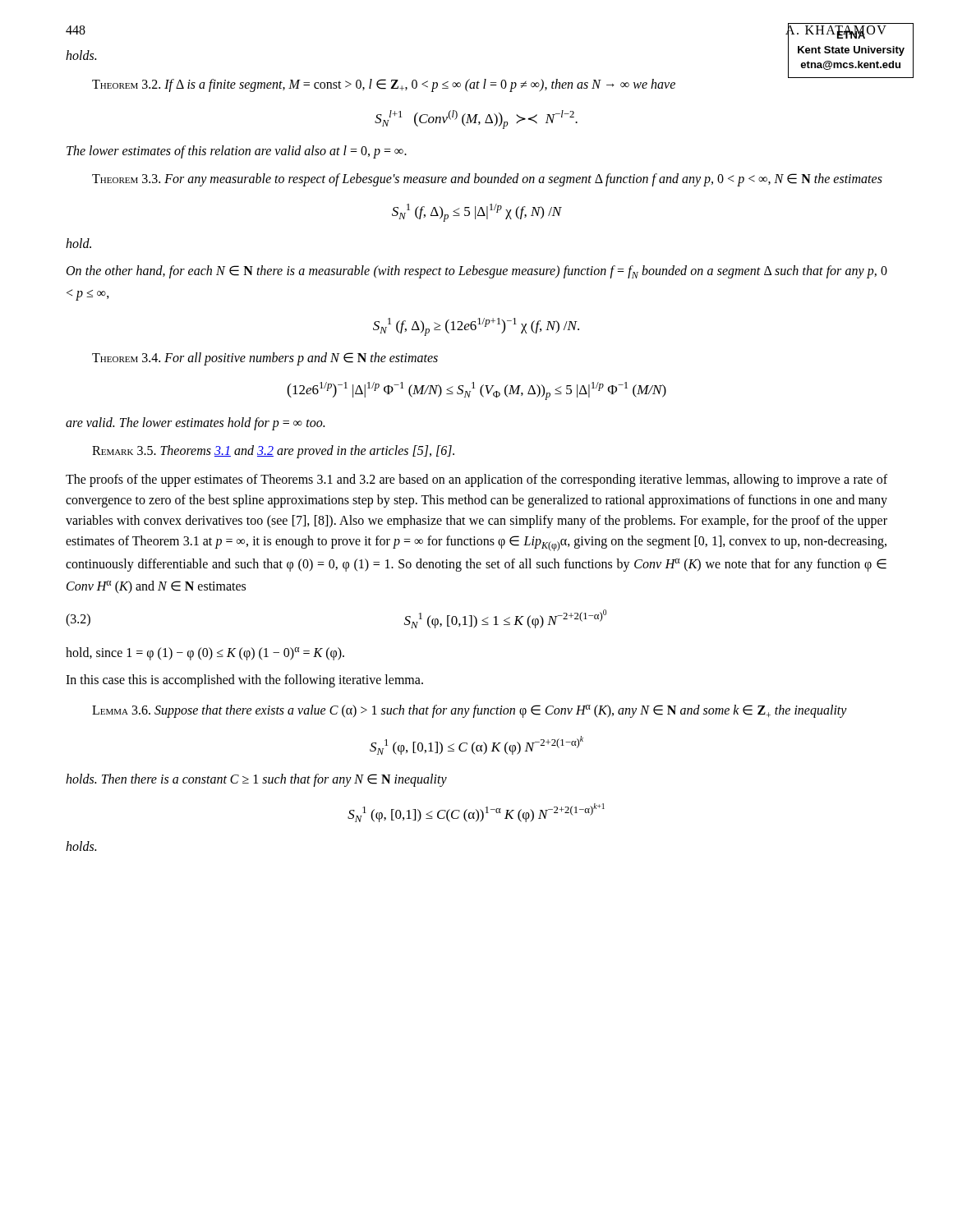
Task: Click on the text block containing "hold, since 1 ="
Action: (205, 654)
